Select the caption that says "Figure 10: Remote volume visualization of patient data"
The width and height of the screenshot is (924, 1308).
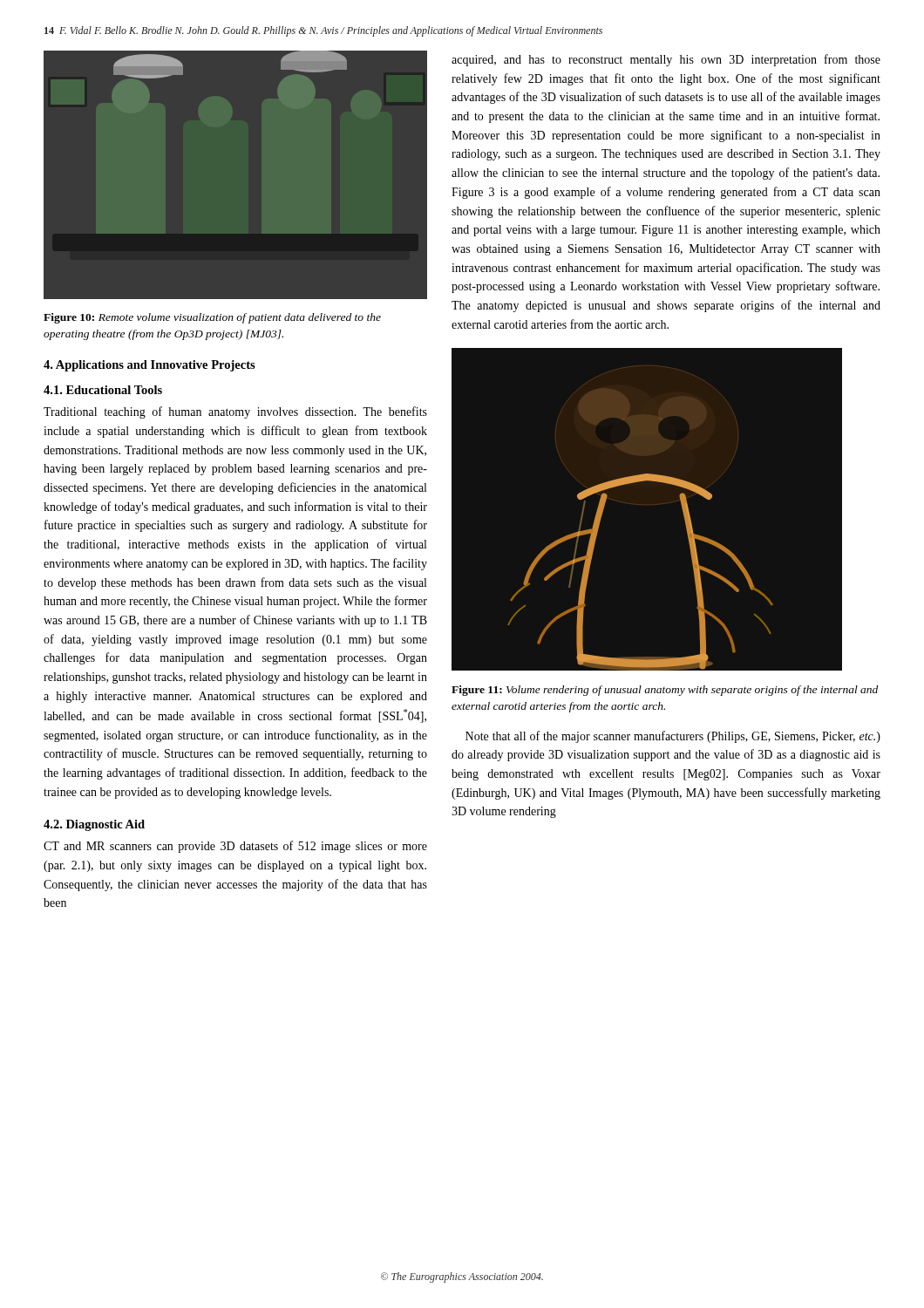212,325
